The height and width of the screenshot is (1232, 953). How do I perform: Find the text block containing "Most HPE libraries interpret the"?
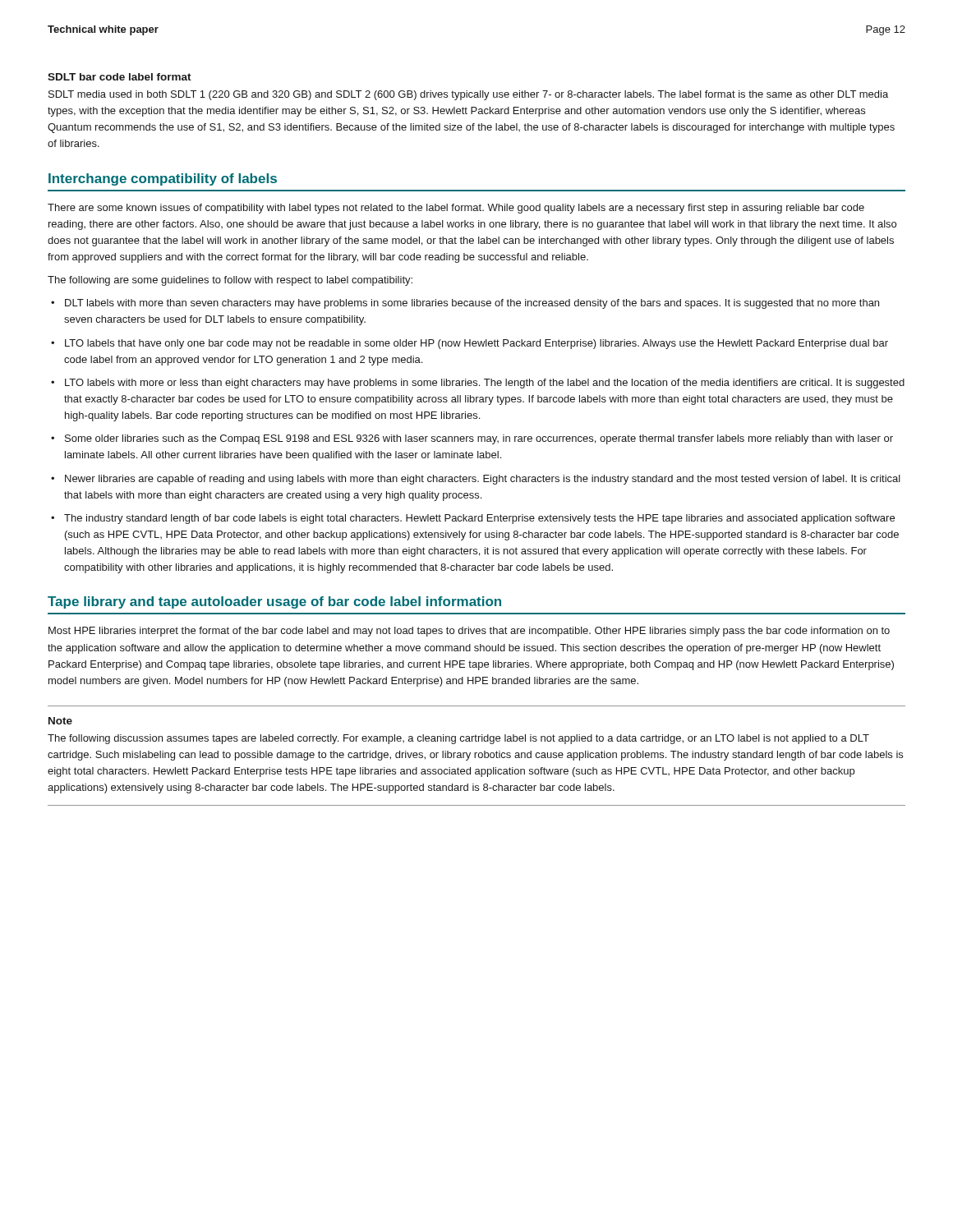point(471,655)
